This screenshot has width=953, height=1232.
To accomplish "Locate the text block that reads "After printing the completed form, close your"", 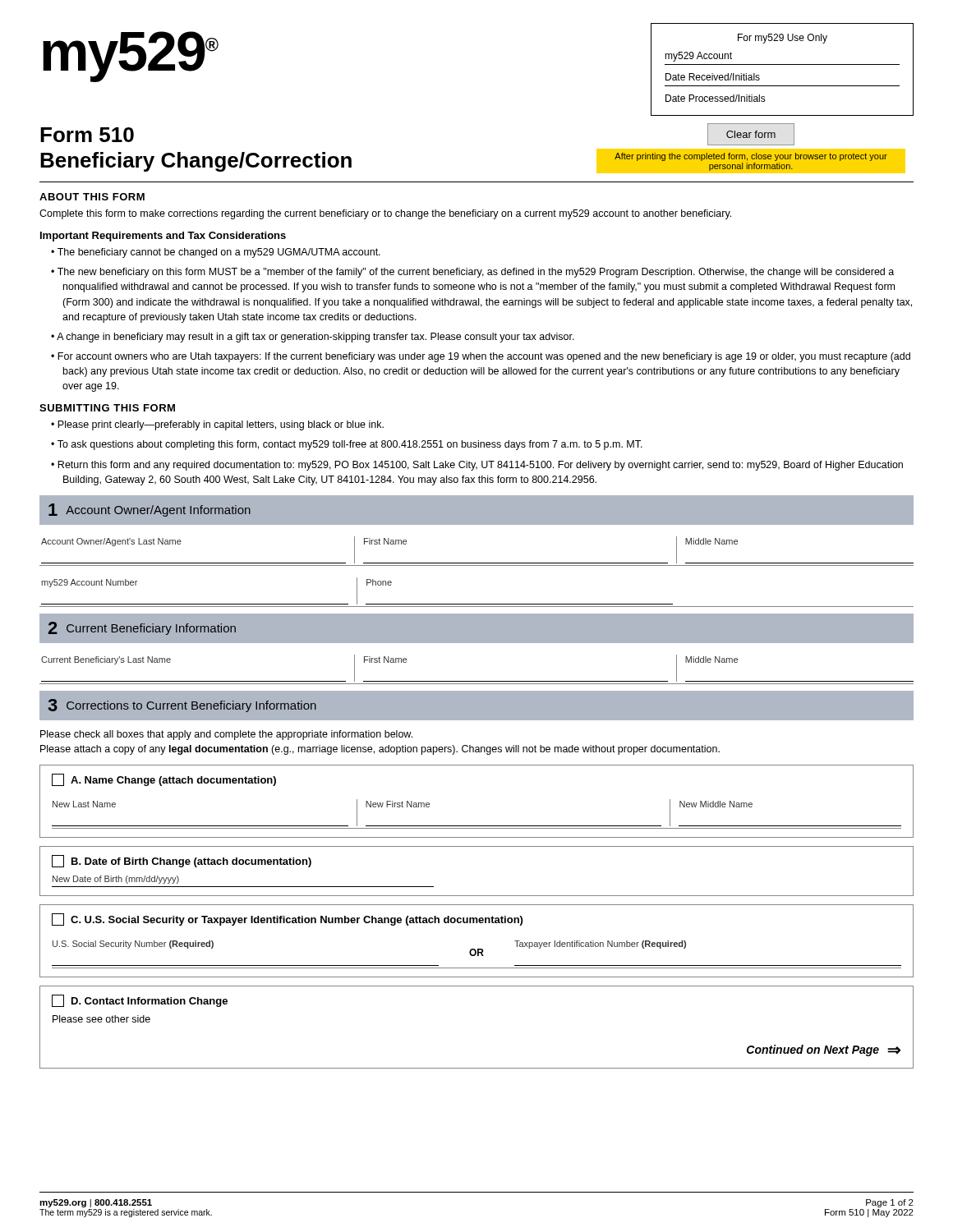I will tap(751, 161).
